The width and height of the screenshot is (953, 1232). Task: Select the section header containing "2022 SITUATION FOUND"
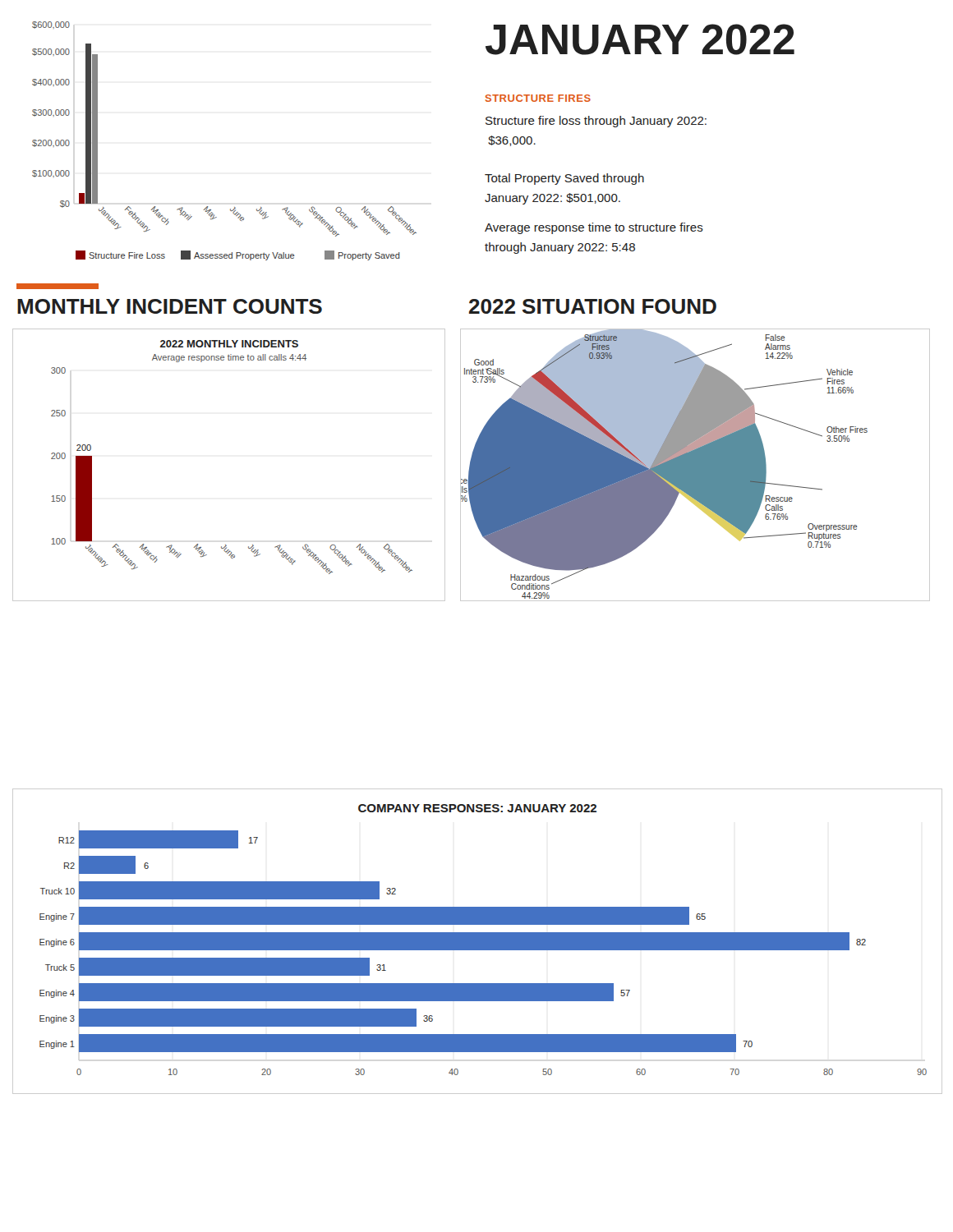(593, 306)
